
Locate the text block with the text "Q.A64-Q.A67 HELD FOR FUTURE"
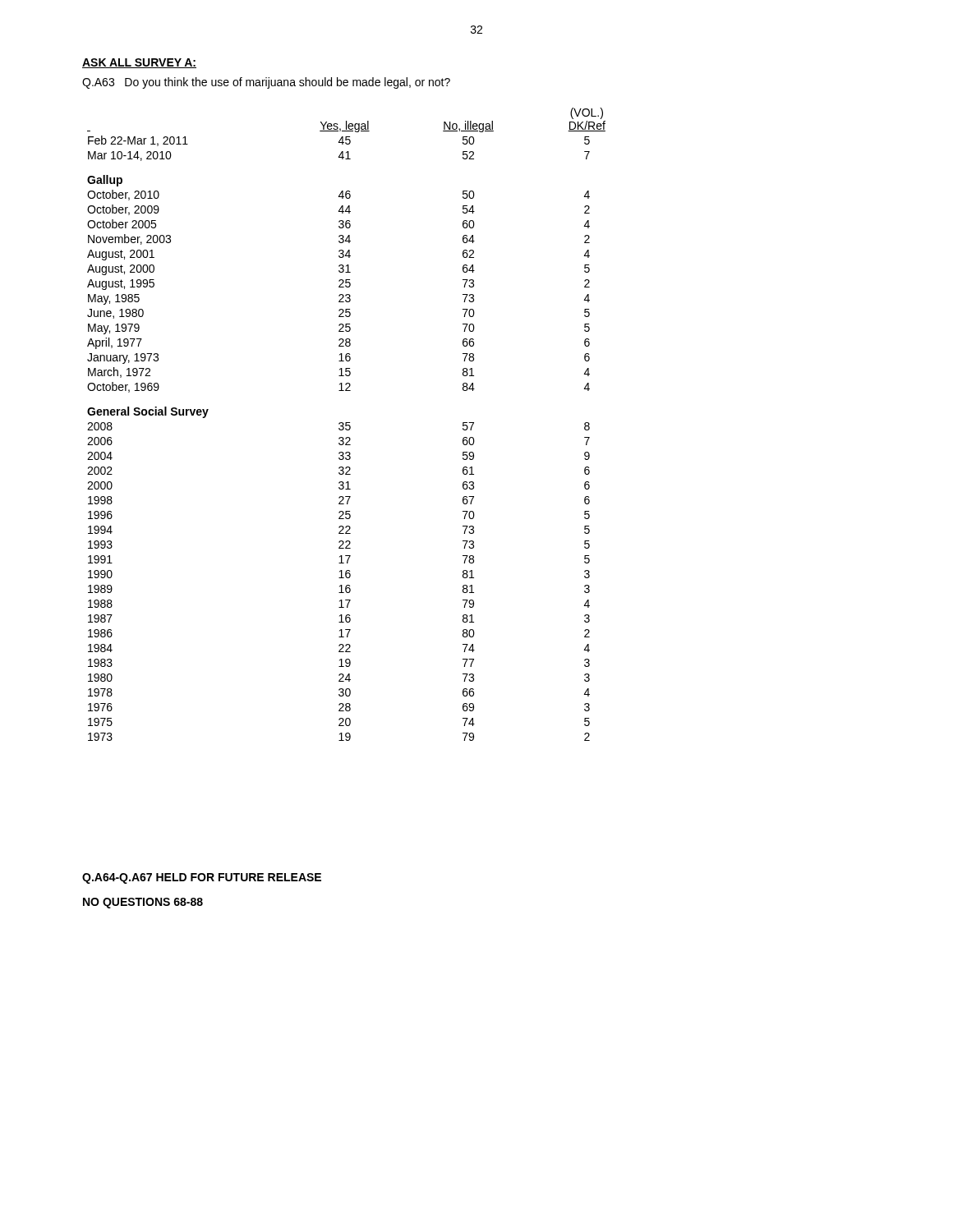202,877
